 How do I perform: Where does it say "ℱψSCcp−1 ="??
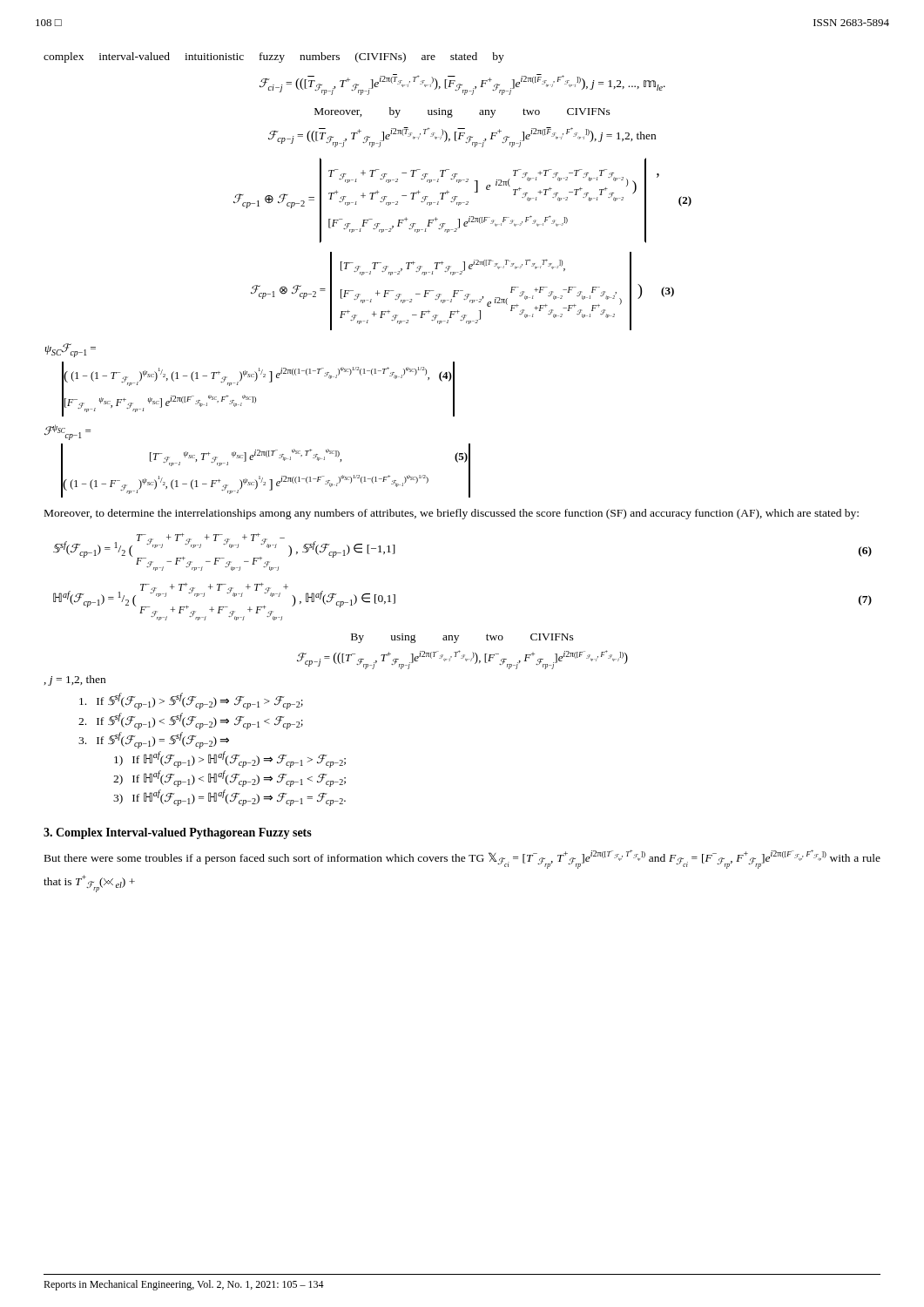point(67,431)
